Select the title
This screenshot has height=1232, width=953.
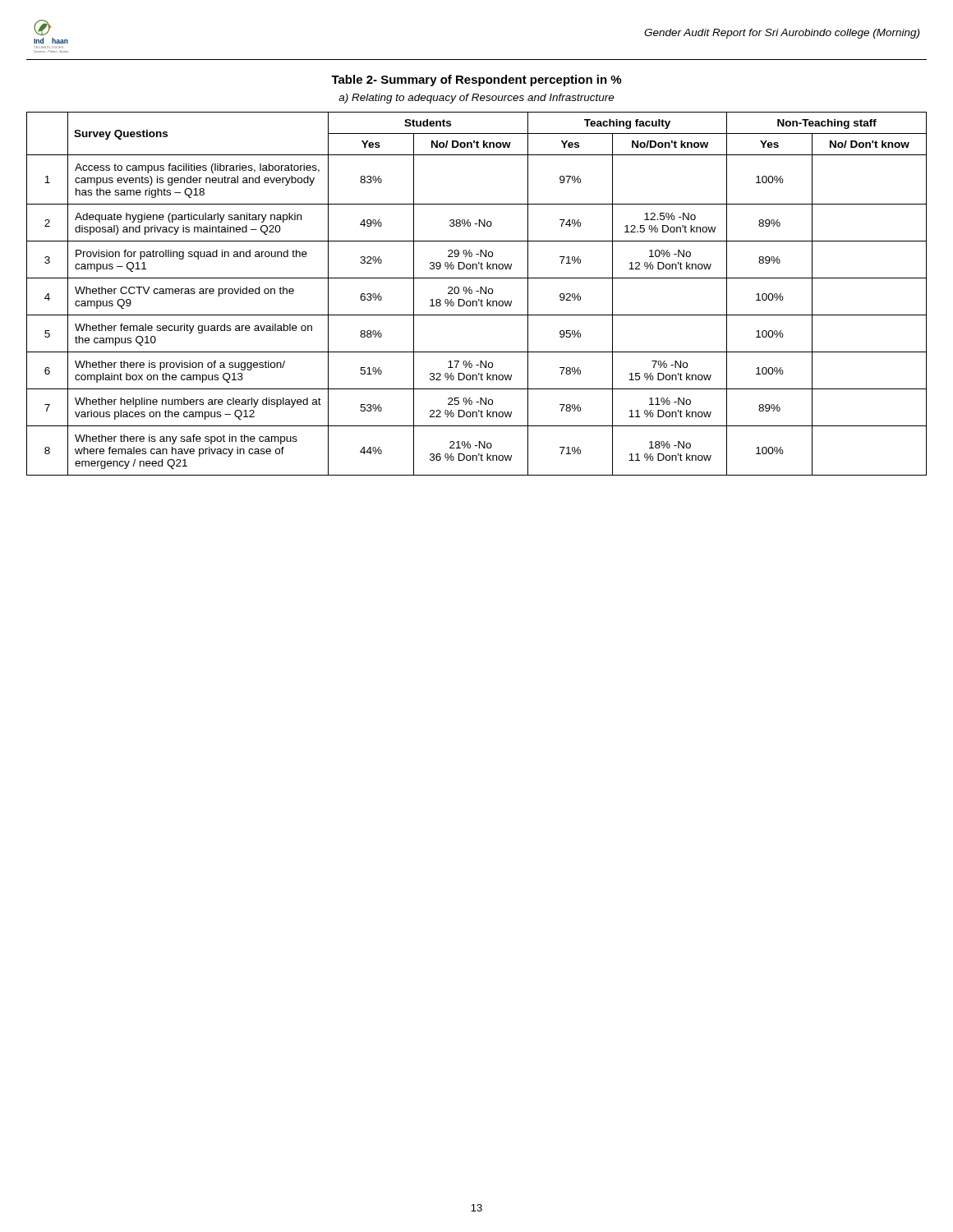click(476, 79)
